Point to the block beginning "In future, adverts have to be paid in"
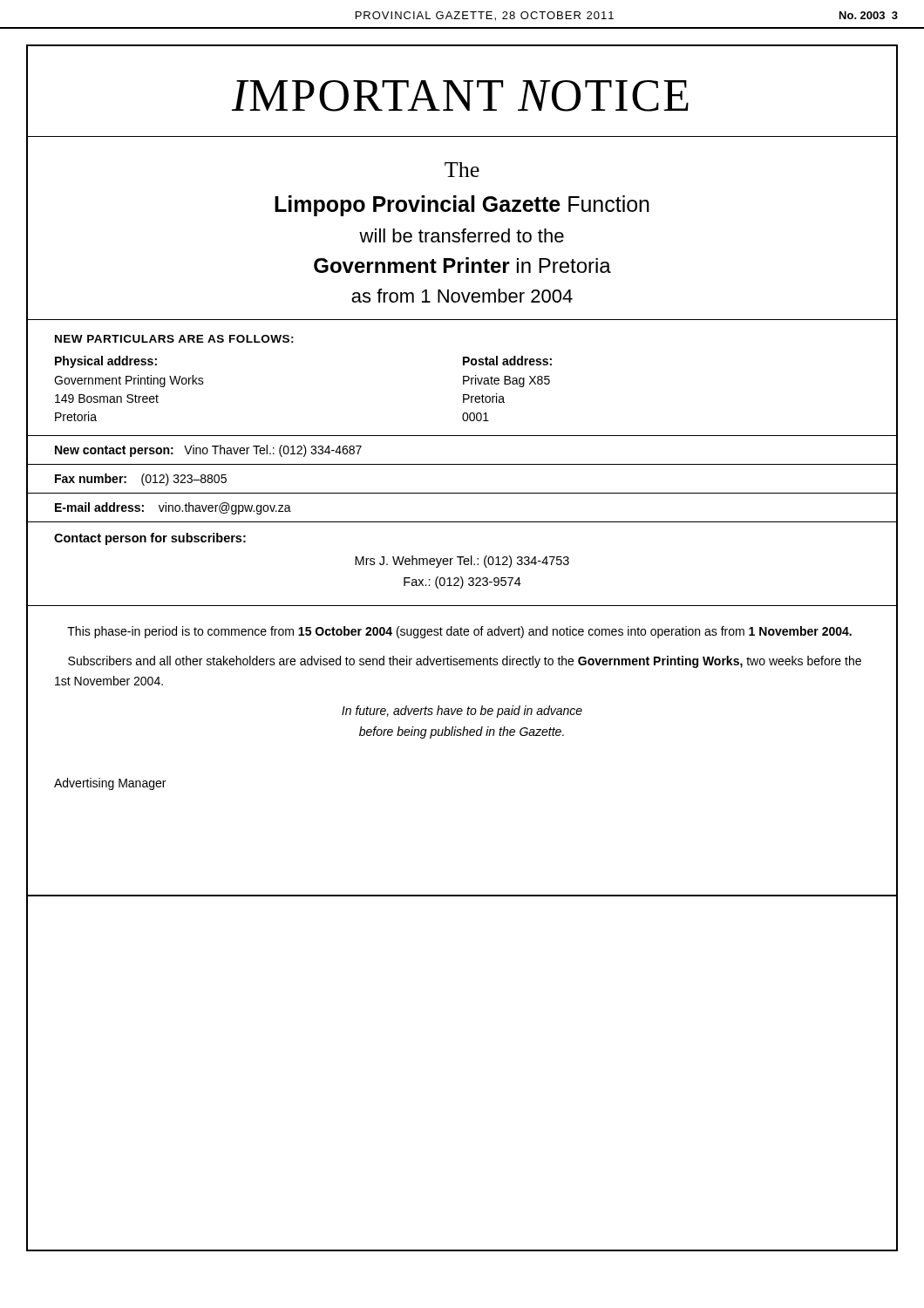The image size is (924, 1308). pyautogui.click(x=462, y=721)
